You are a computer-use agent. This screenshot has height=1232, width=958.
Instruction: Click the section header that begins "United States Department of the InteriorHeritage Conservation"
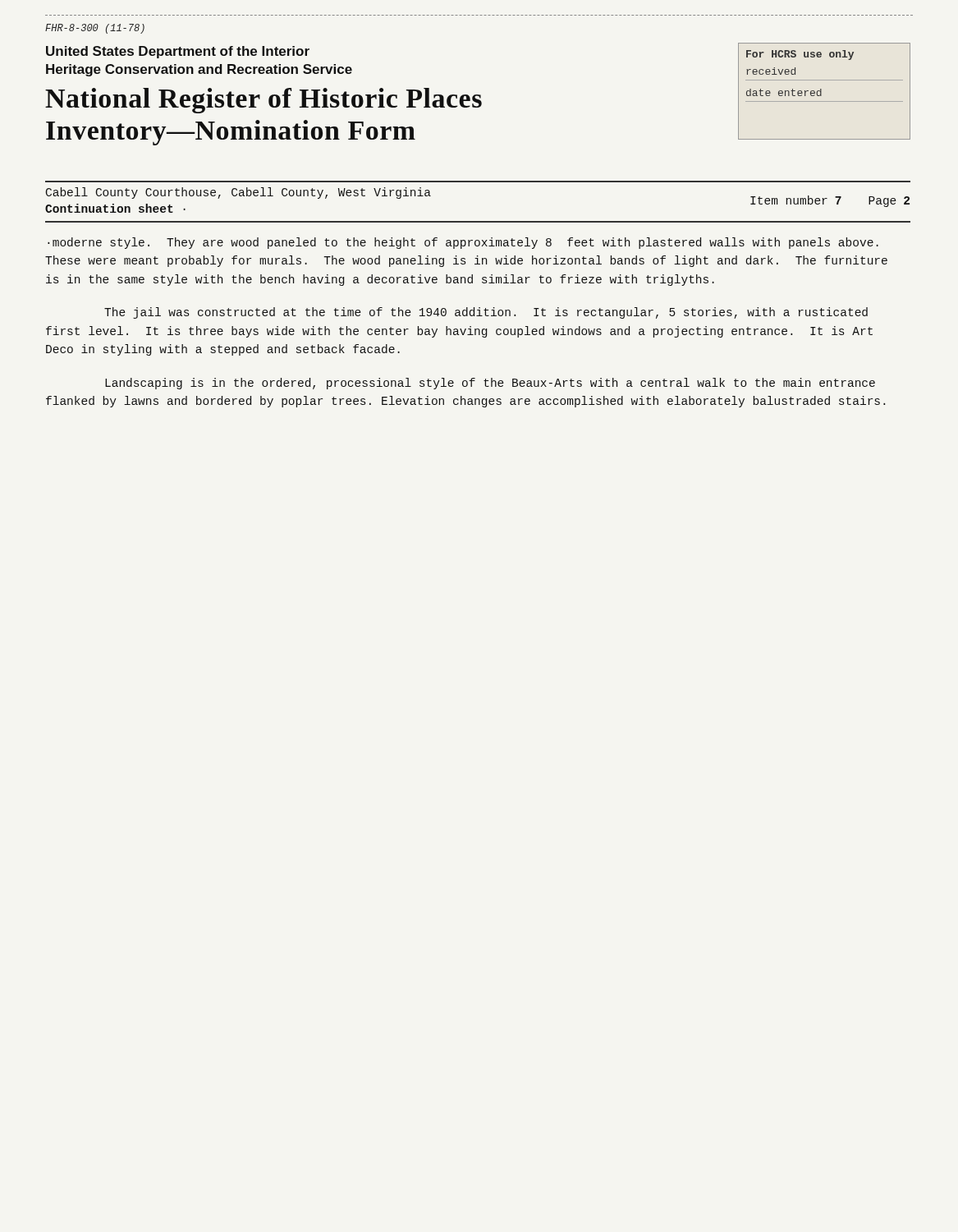tap(275, 95)
